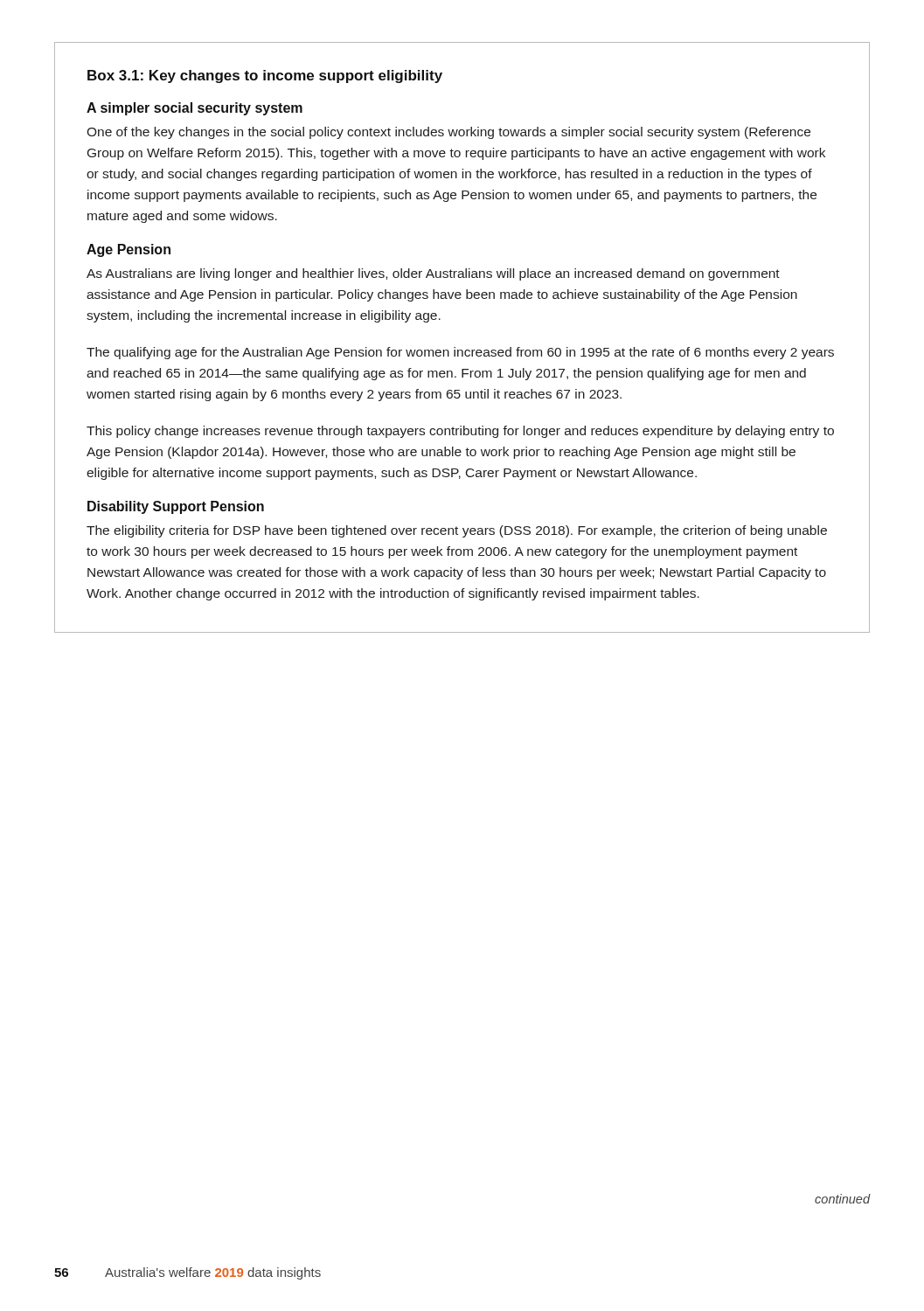Select the element starting "As Australians are"
924x1311 pixels.
click(442, 294)
